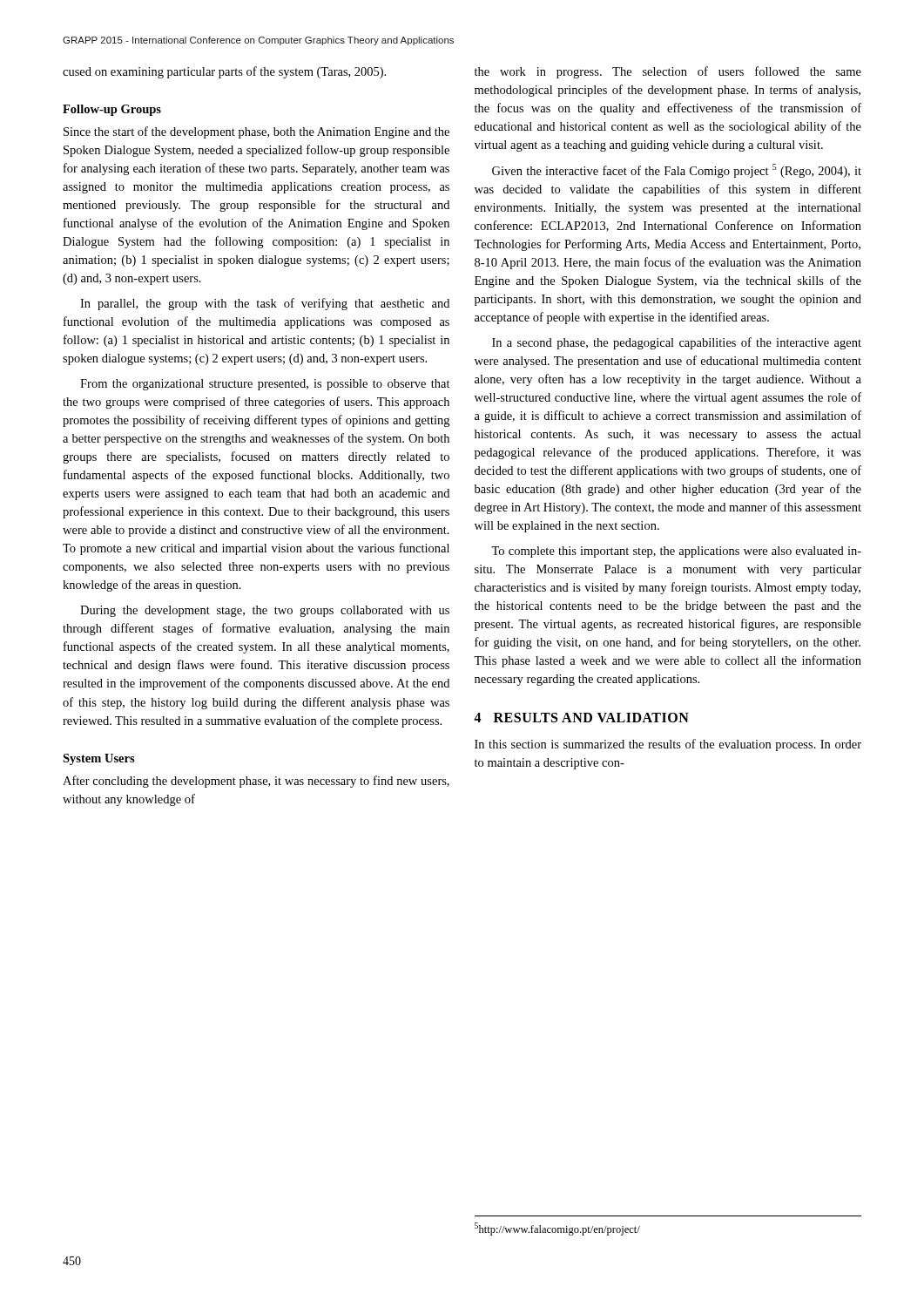The height and width of the screenshot is (1307, 924).
Task: Where does it say "4 RESULTS AND VALIDATION"?
Action: (582, 718)
